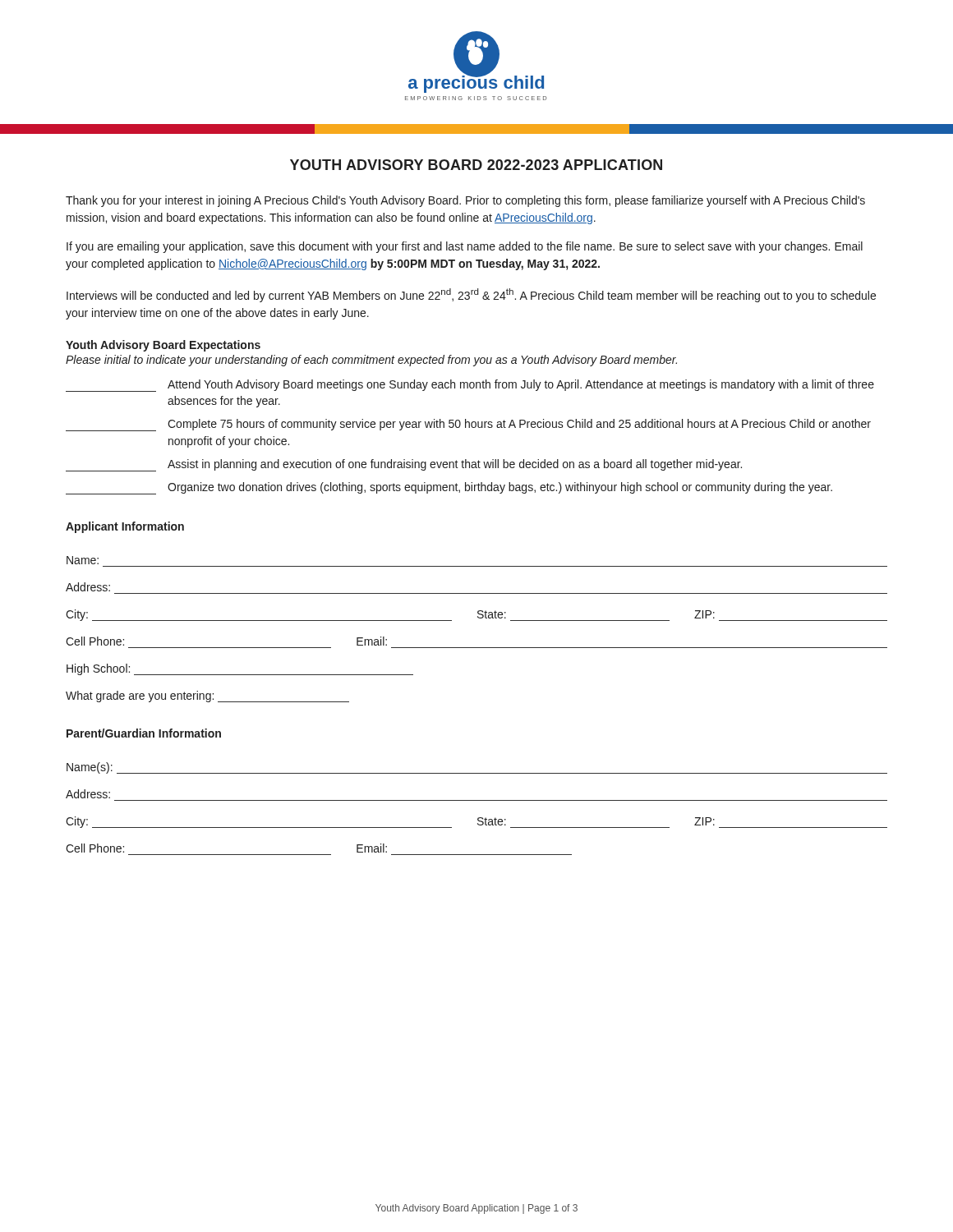Image resolution: width=953 pixels, height=1232 pixels.
Task: Locate the passage starting "Interviews will be conducted and led by current"
Action: coord(471,303)
